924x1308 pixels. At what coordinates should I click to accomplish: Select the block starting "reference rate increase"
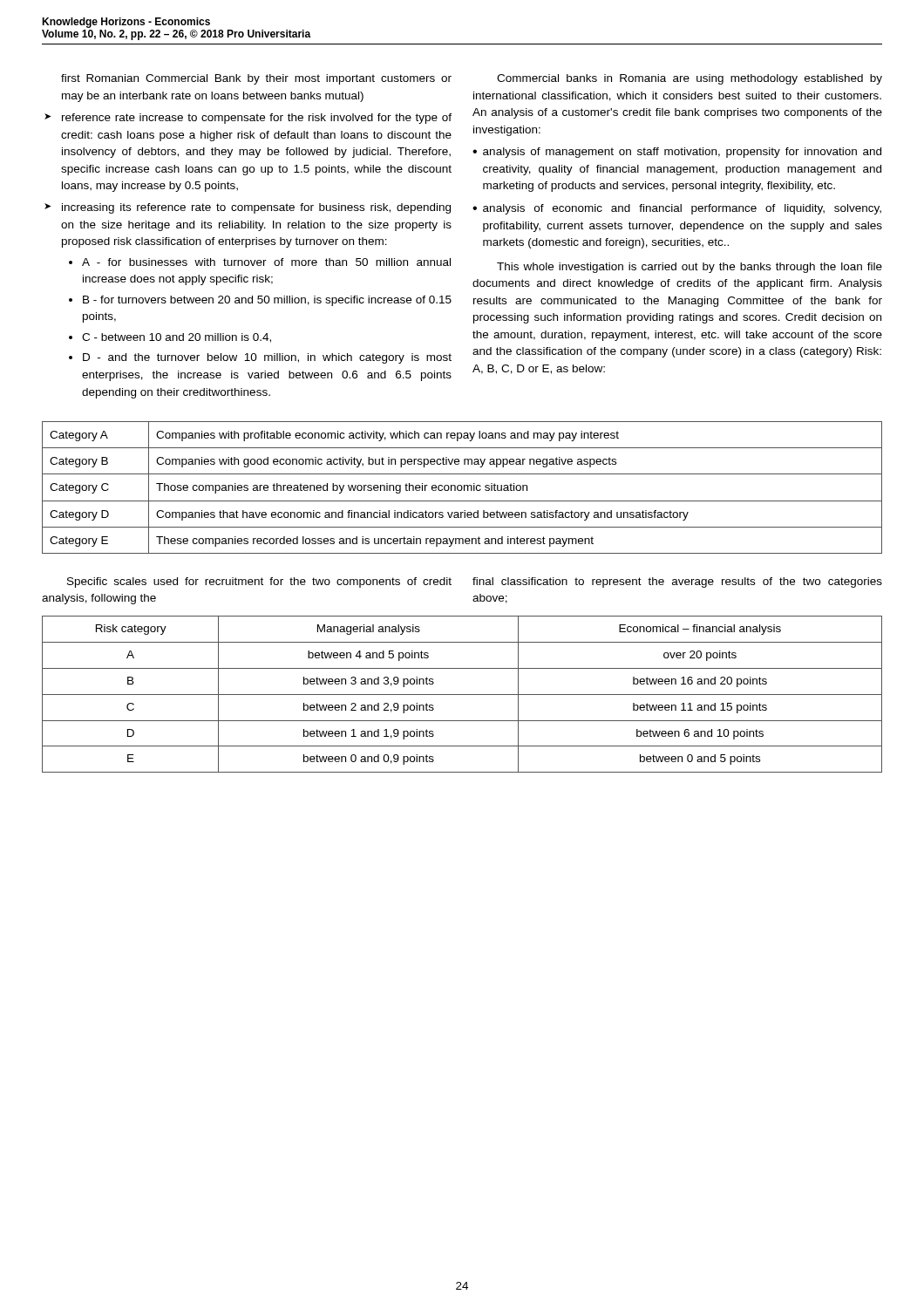[x=256, y=152]
